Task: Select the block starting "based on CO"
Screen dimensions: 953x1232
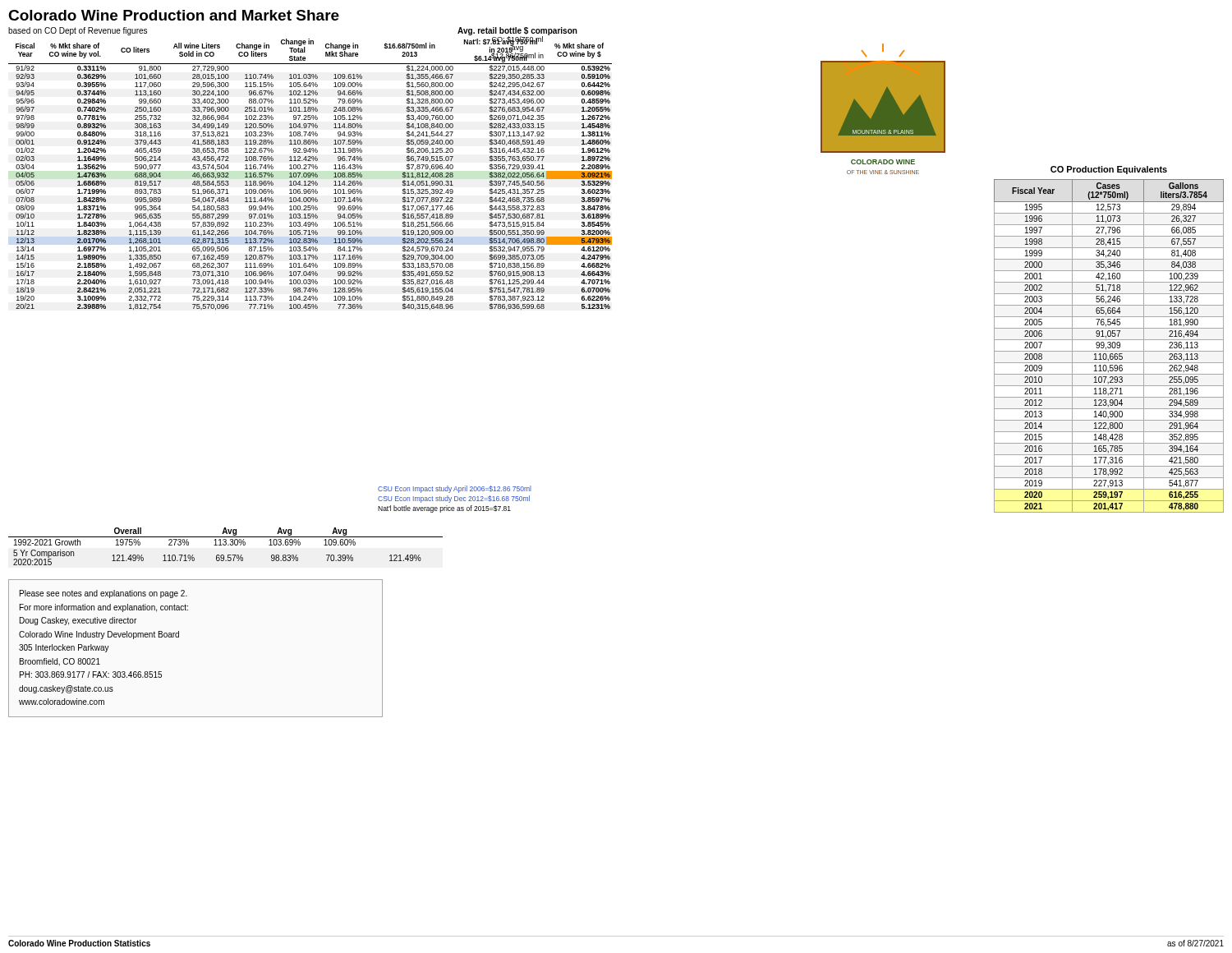Action: click(78, 31)
